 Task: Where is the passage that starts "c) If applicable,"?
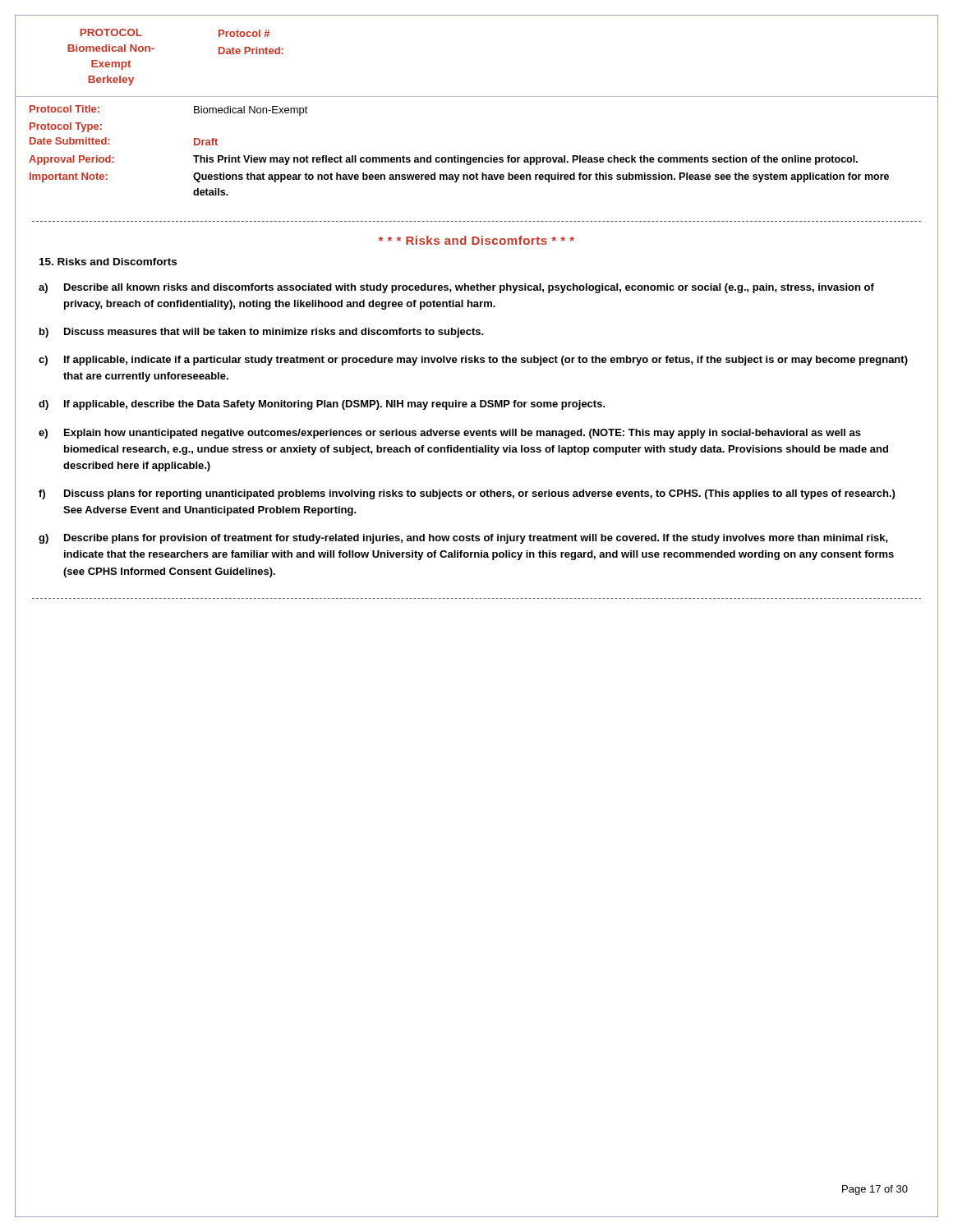(x=476, y=368)
